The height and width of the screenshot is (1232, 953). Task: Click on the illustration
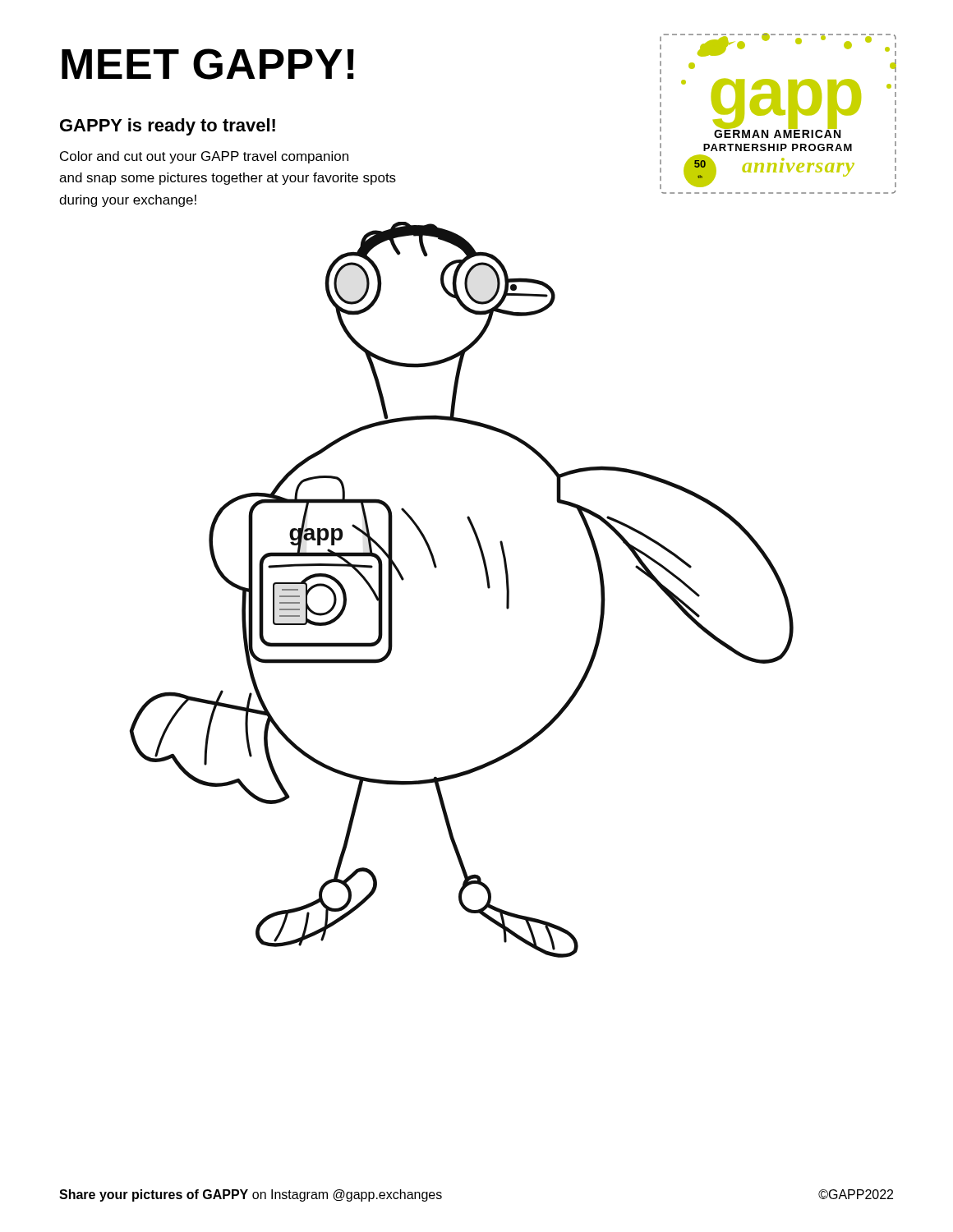pyautogui.click(x=476, y=614)
